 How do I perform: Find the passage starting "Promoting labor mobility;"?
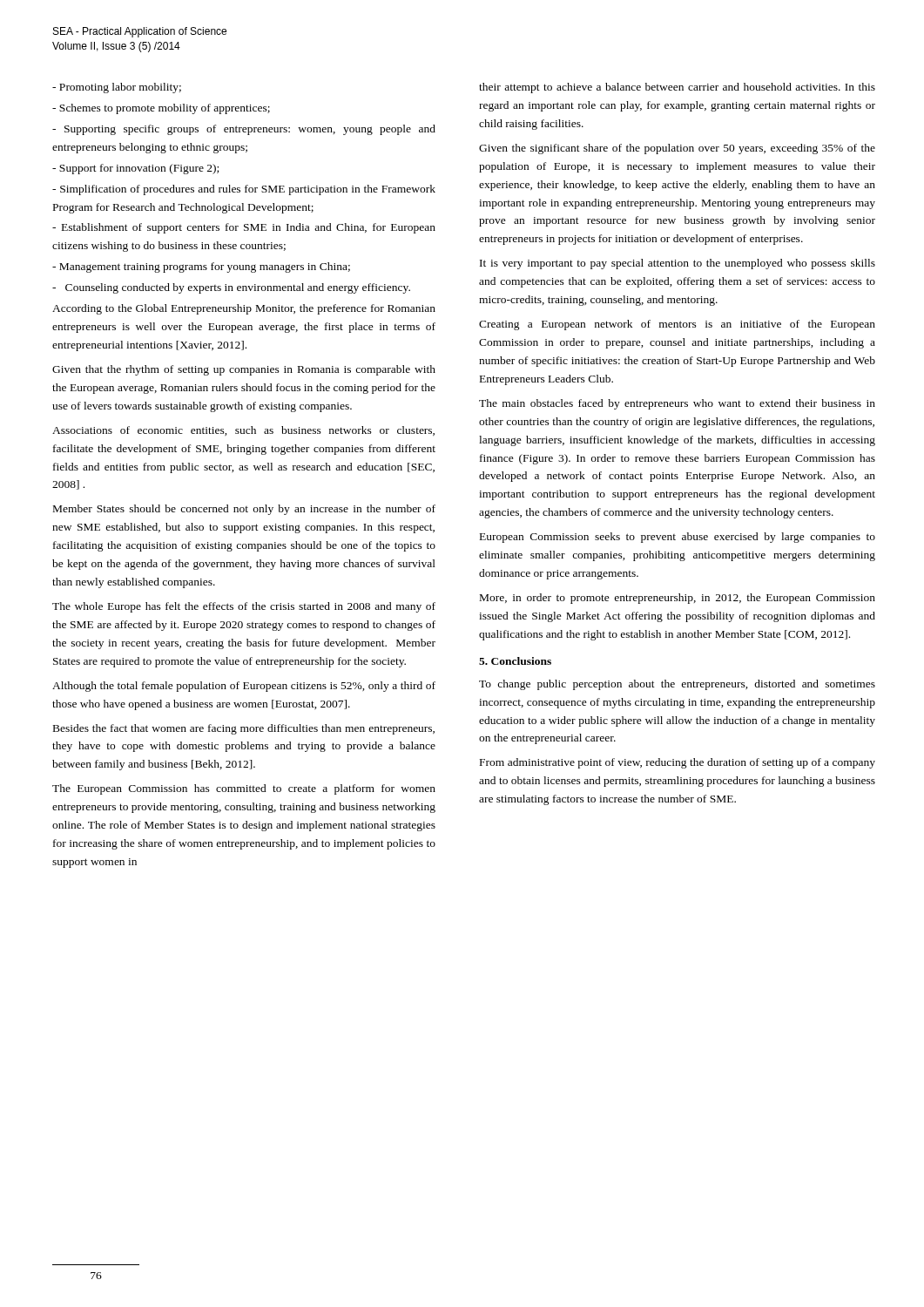point(117,87)
